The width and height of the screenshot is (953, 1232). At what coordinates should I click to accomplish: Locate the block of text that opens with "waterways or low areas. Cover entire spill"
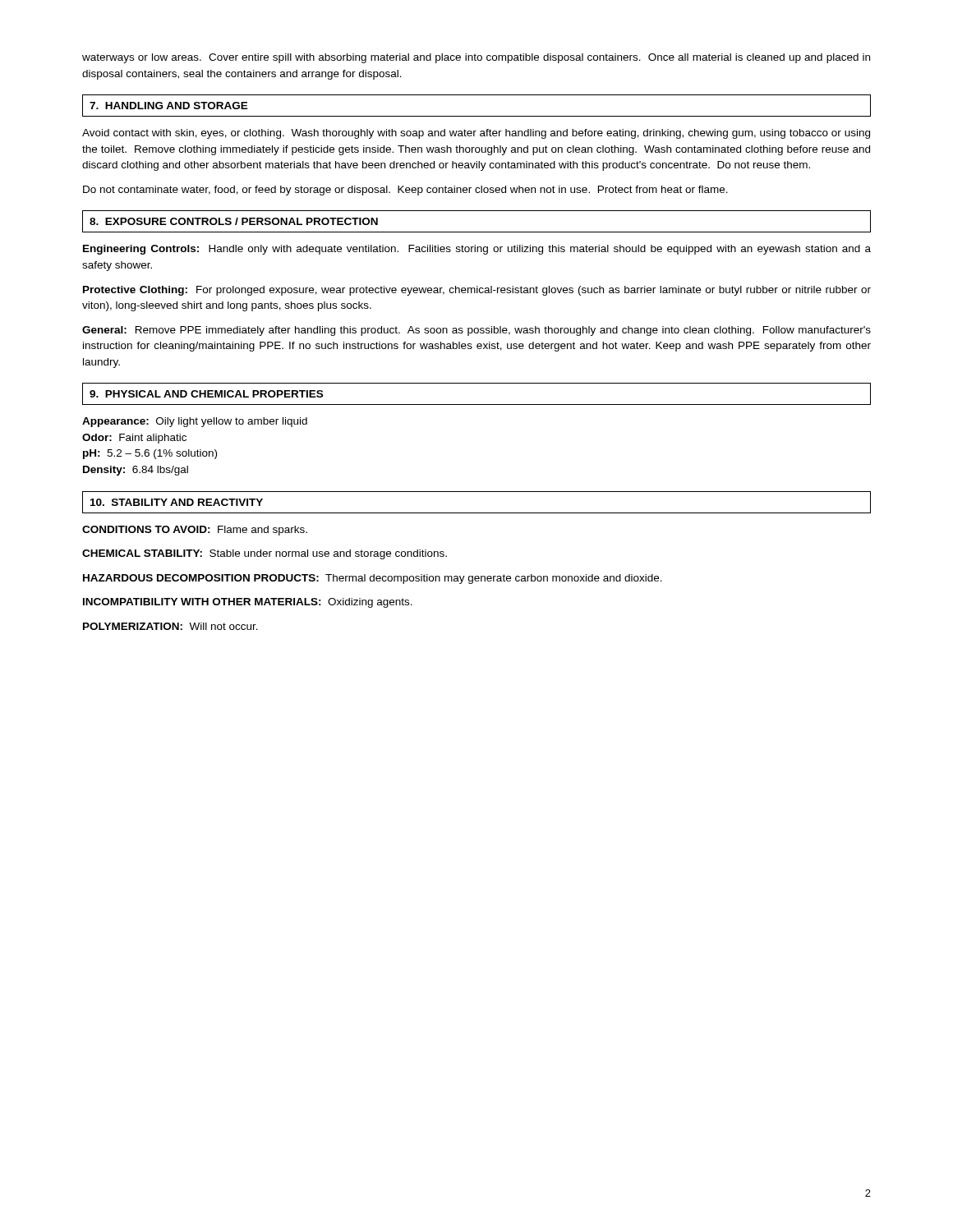[x=476, y=65]
